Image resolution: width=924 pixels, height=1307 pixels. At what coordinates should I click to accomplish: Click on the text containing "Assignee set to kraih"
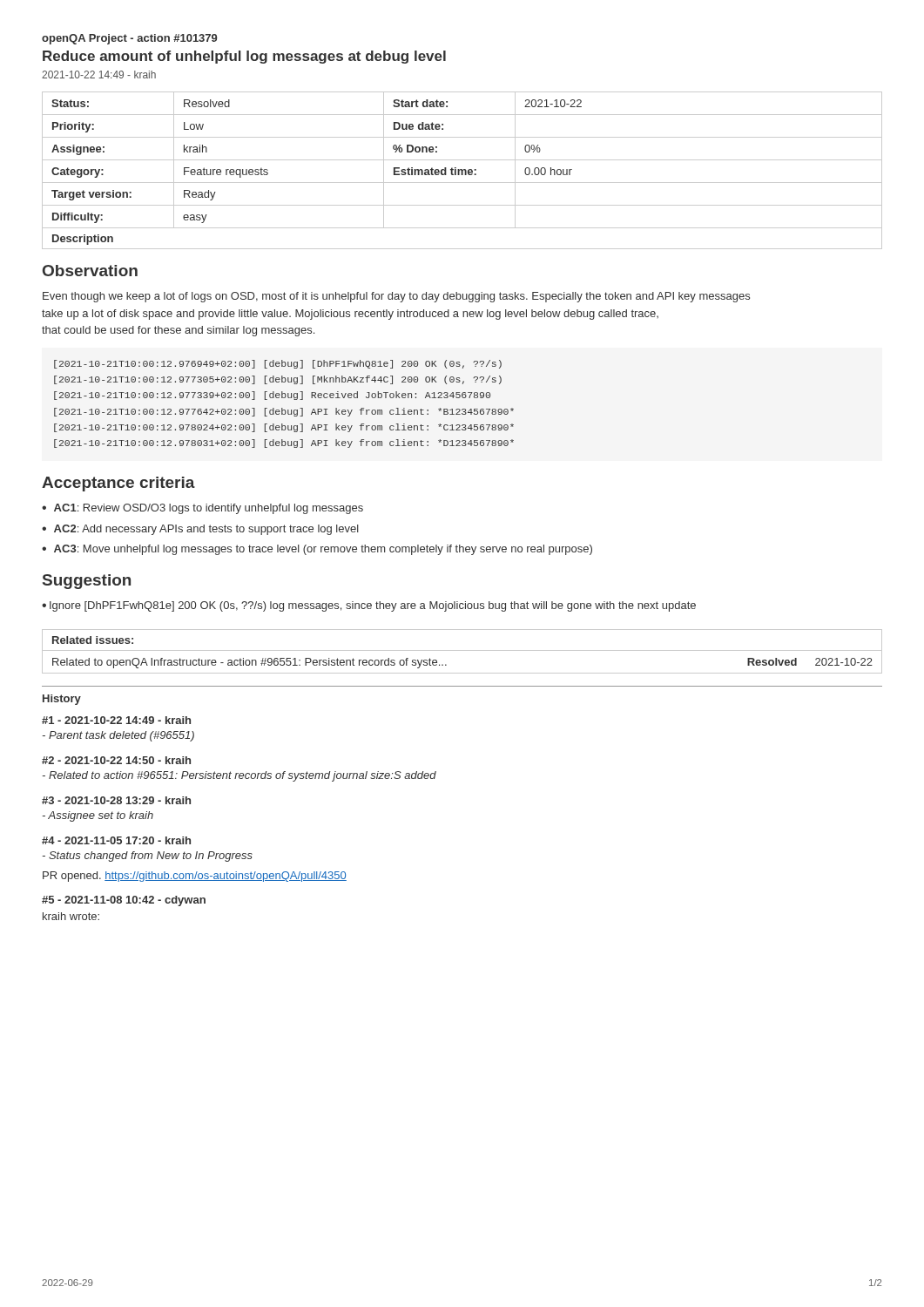98,815
